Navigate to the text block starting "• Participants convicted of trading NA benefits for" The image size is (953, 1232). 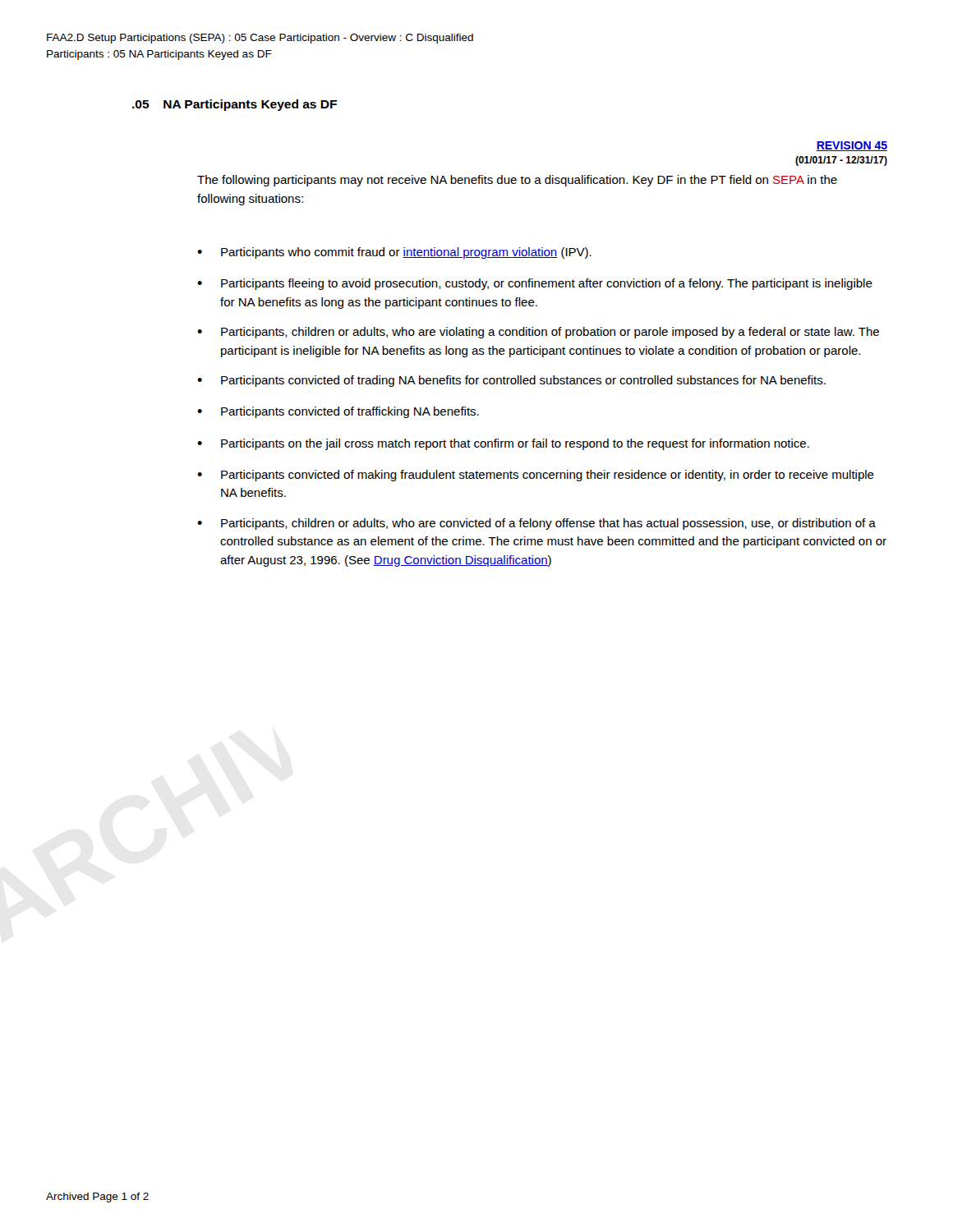pos(542,381)
